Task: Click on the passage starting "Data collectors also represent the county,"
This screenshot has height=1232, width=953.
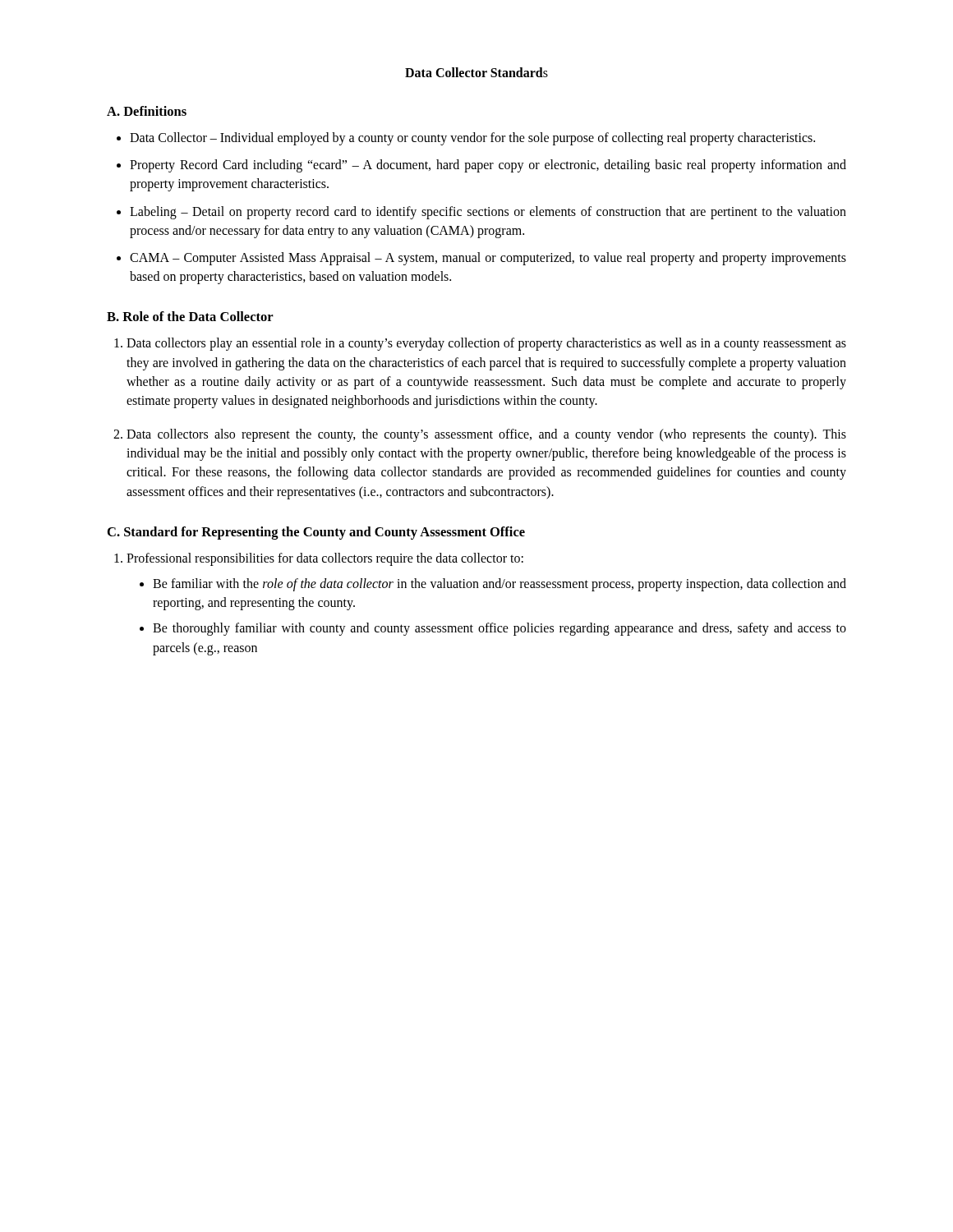Action: coord(486,463)
